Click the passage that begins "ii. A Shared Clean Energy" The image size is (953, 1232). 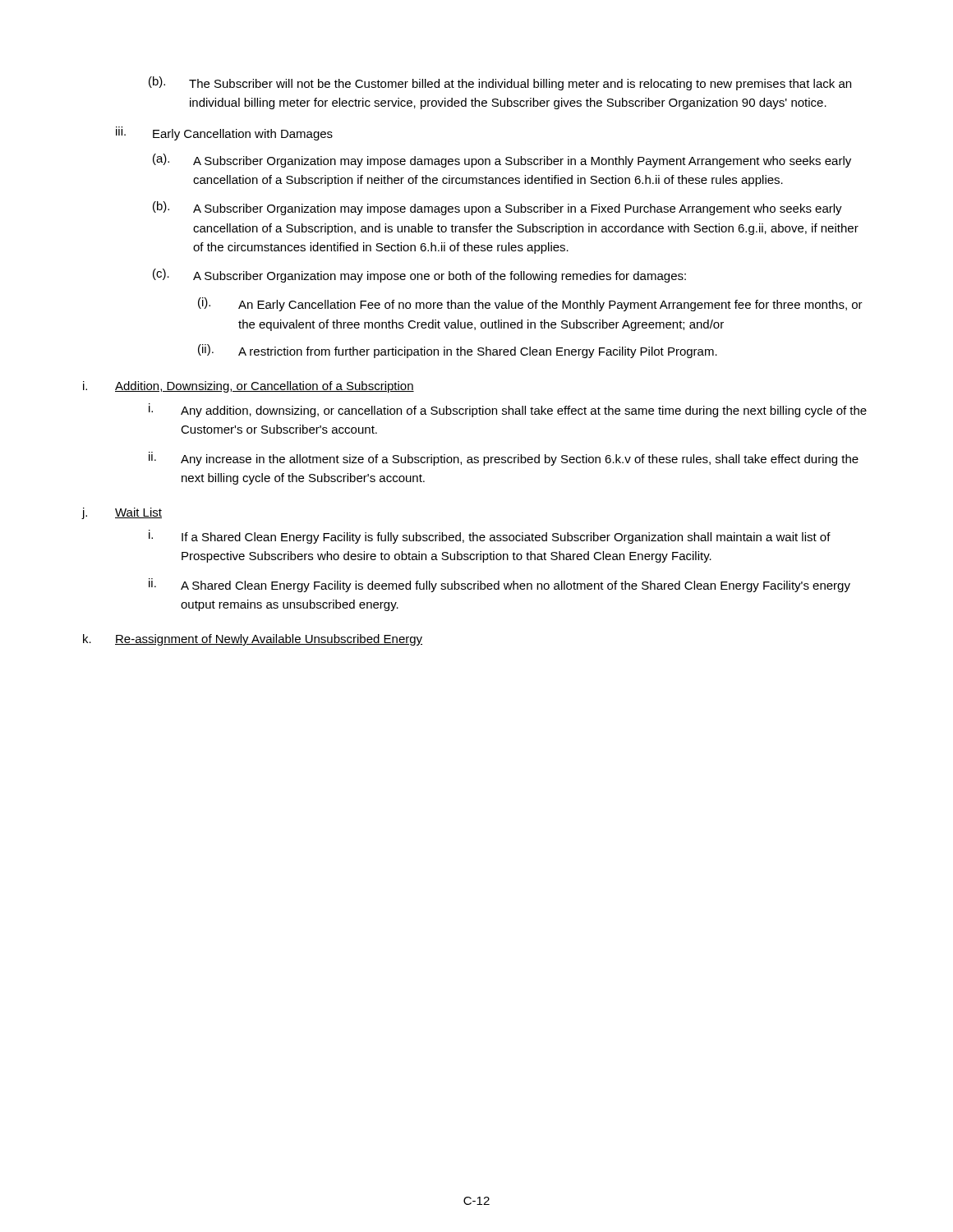point(509,594)
